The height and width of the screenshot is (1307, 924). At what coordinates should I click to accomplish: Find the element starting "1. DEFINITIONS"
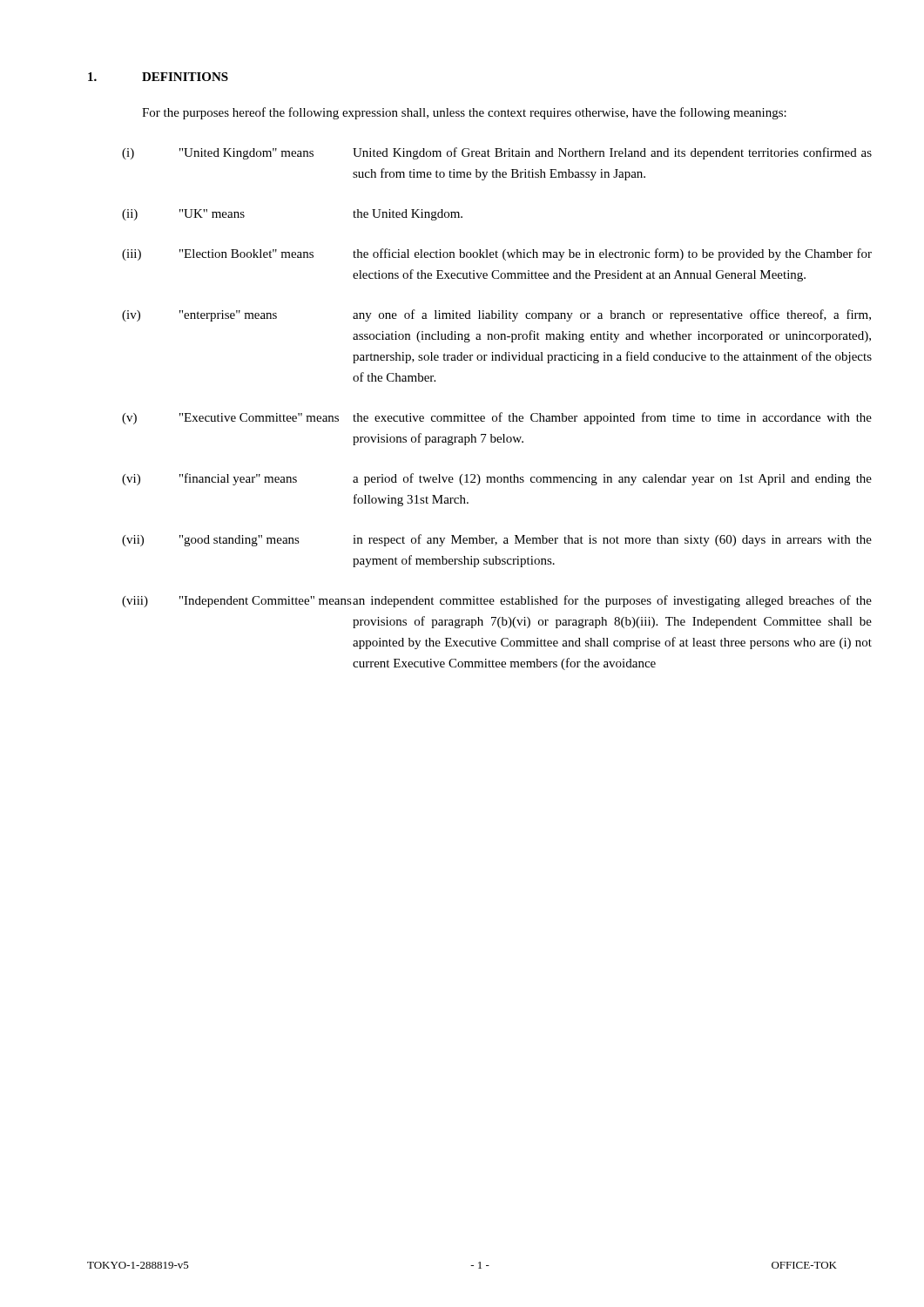(158, 77)
